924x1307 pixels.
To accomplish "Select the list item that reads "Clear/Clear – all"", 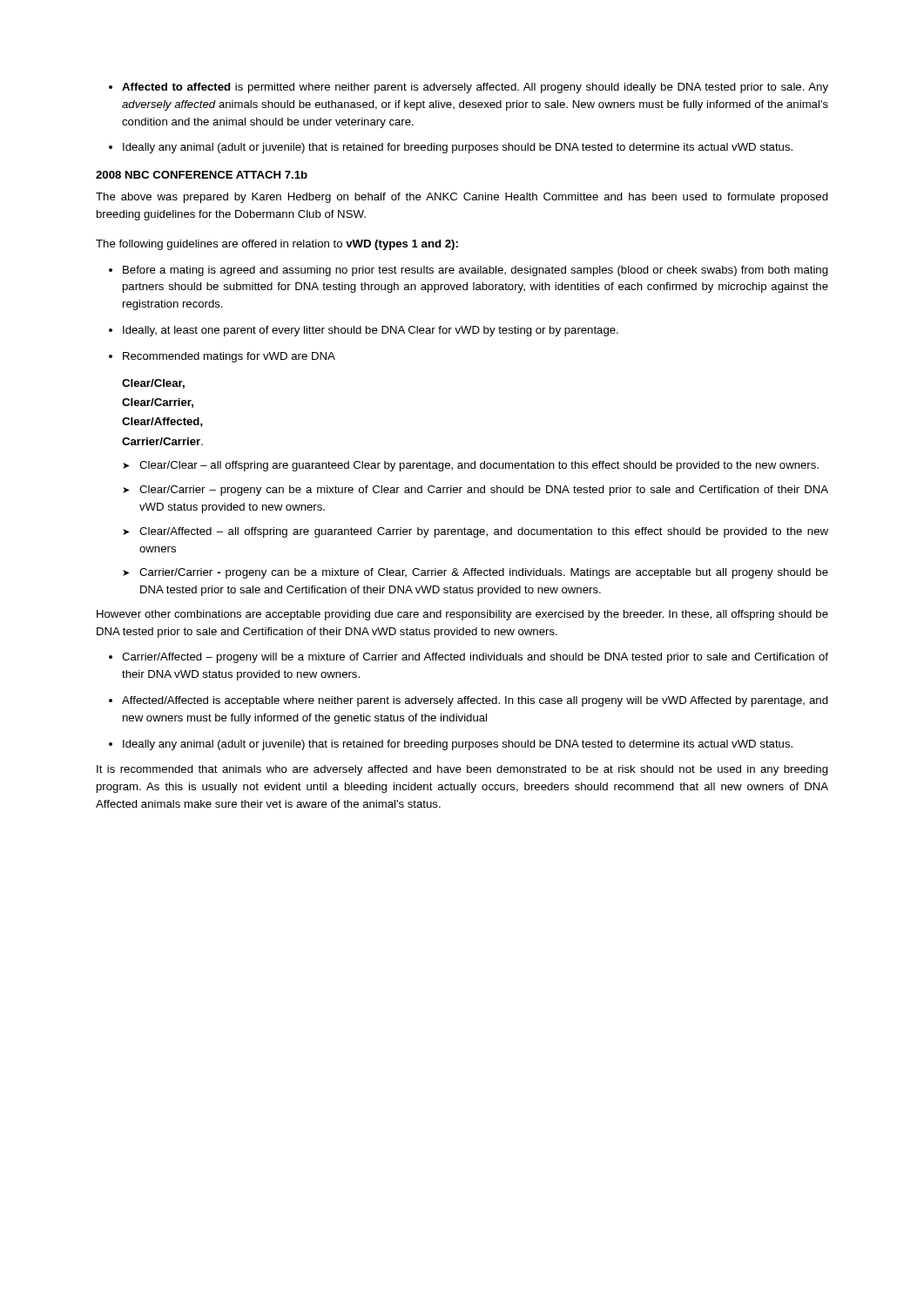I will 479,465.
